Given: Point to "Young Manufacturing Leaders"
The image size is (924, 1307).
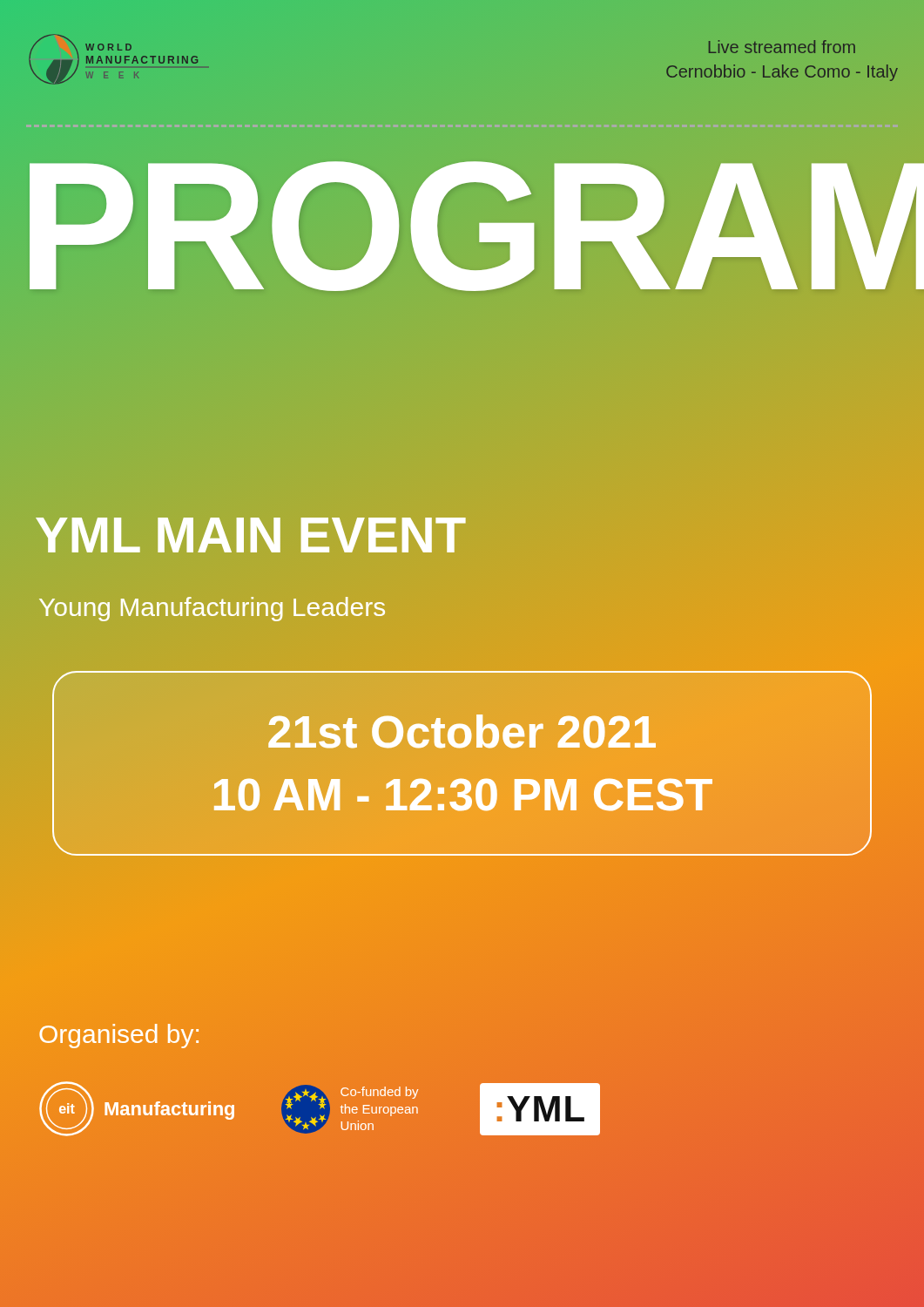Looking at the screenshot, I should click(x=212, y=607).
